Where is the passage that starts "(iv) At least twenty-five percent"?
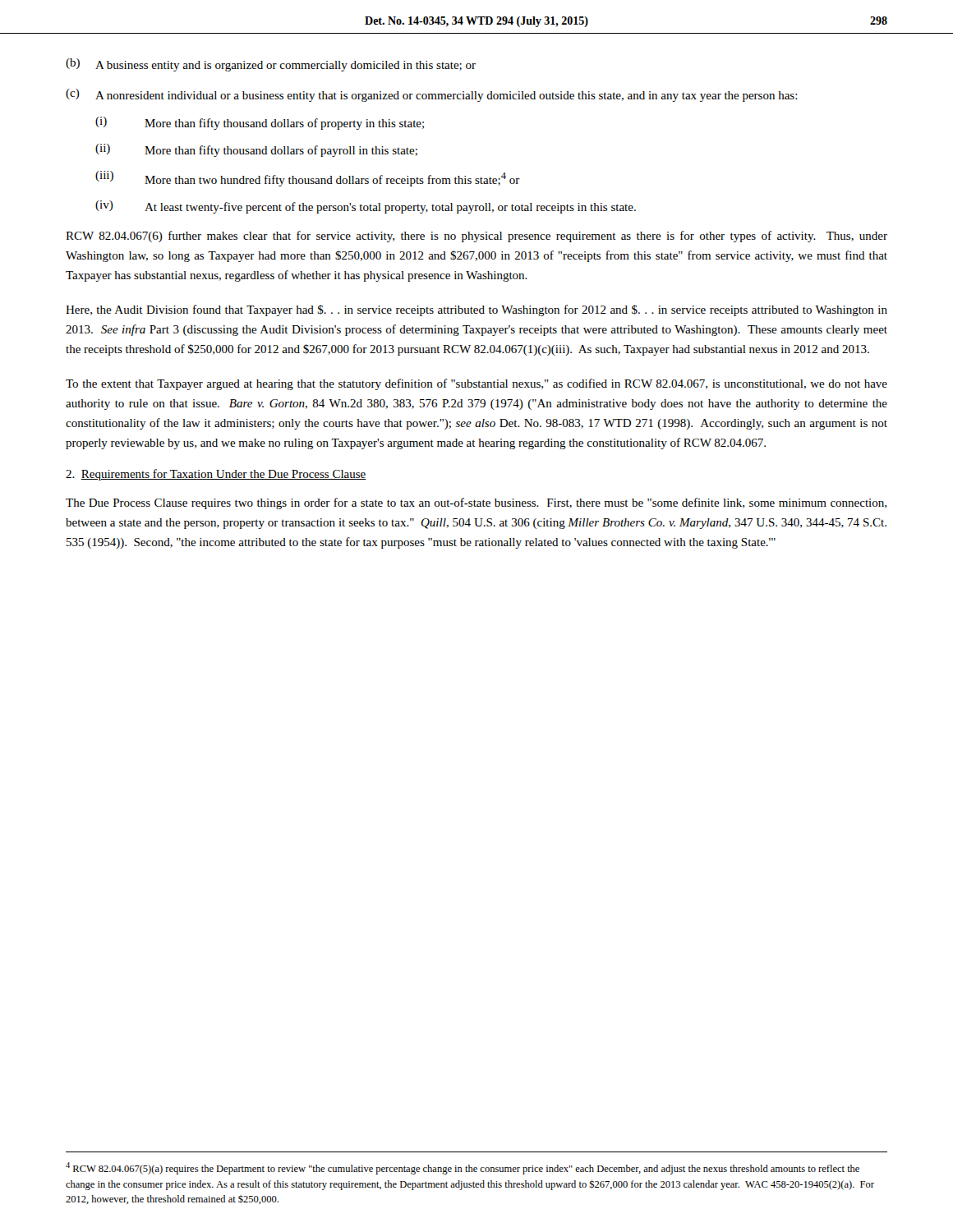The height and width of the screenshot is (1232, 953). coord(366,208)
